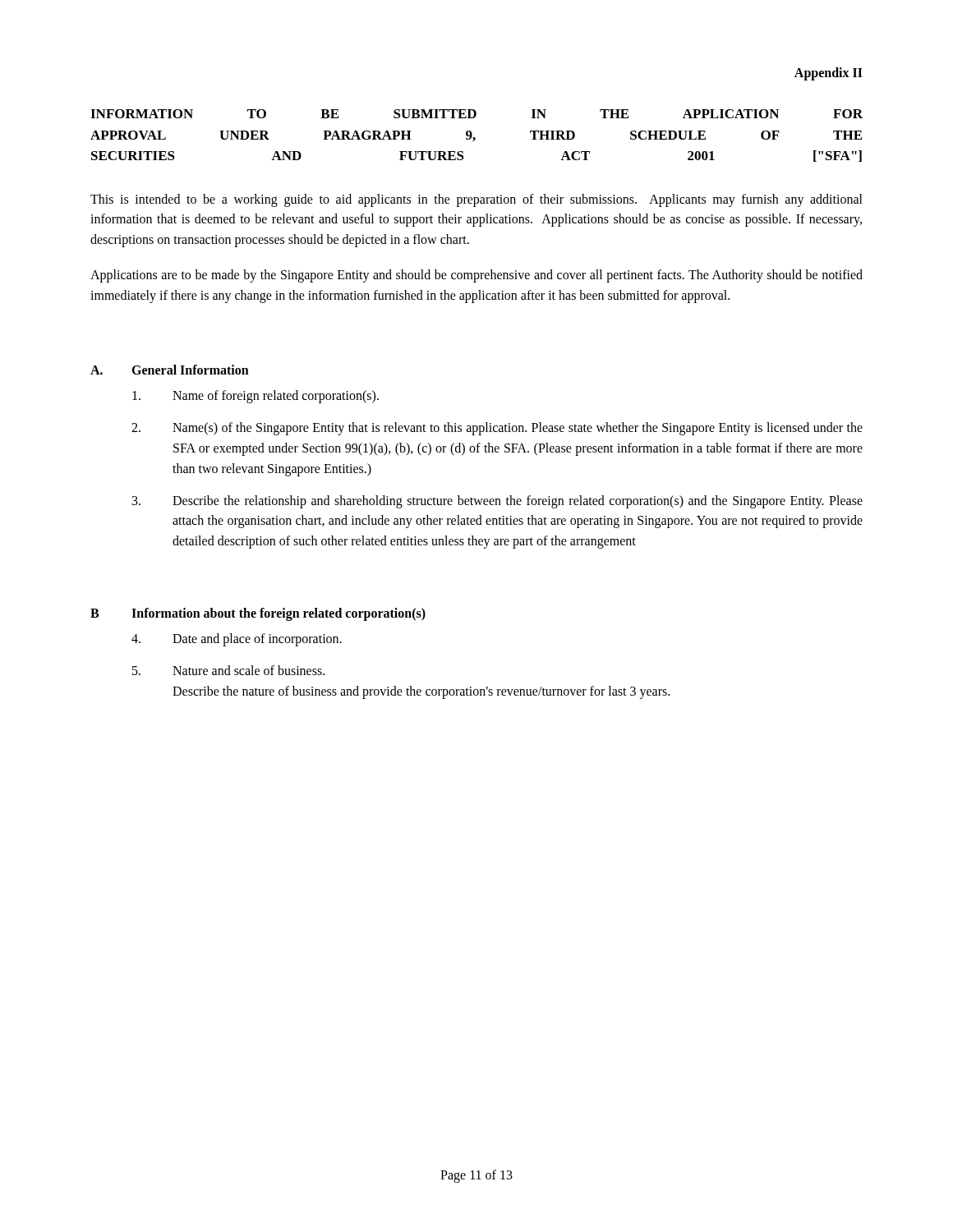Screen dimensions: 1232x953
Task: Navigate to the region starting "5. Nature and scale"
Action: tap(497, 681)
